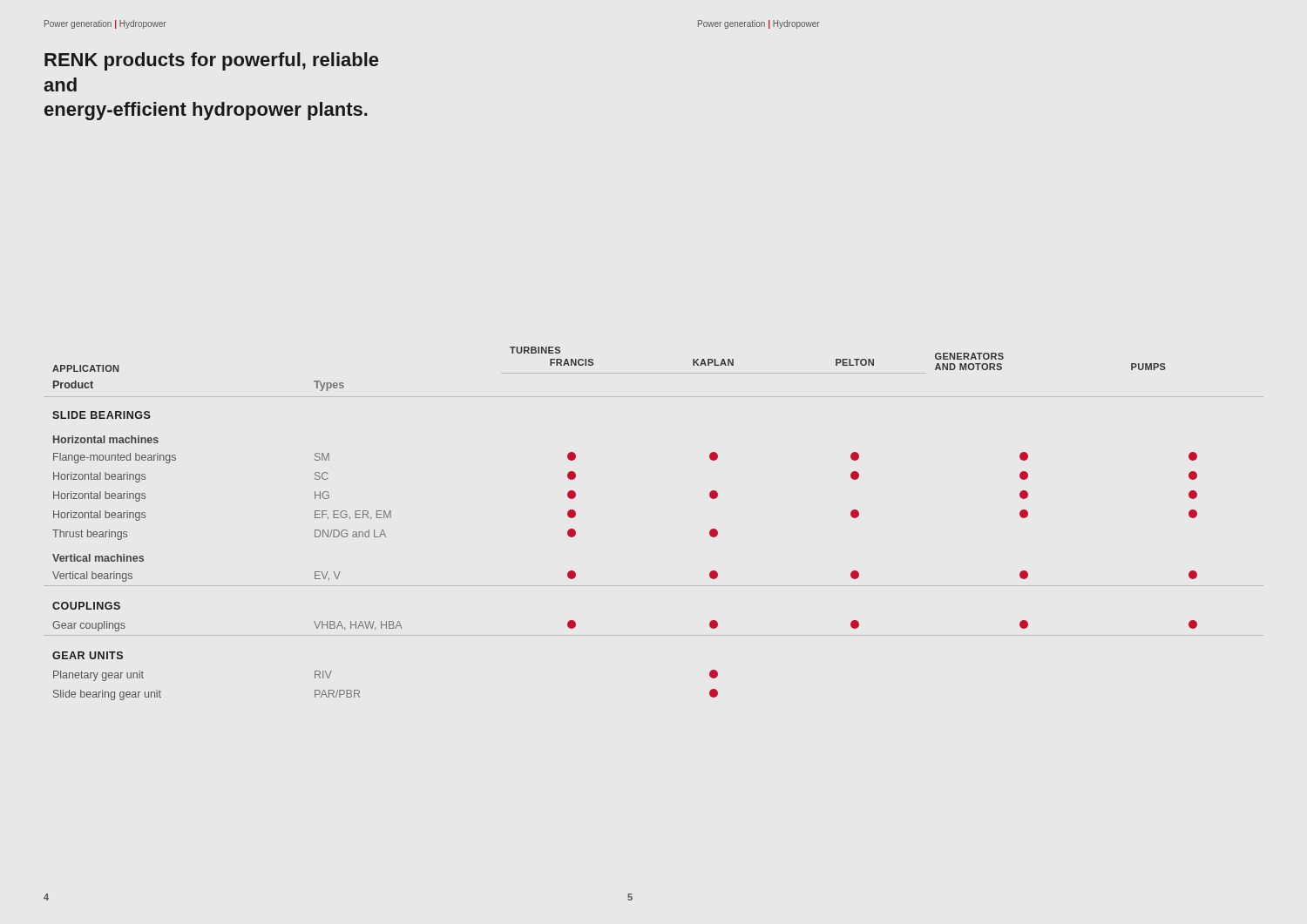
Task: Find the title on this page that starts "RENK products for powerful, reliable andenergy-efficient"
Action: pos(211,61)
